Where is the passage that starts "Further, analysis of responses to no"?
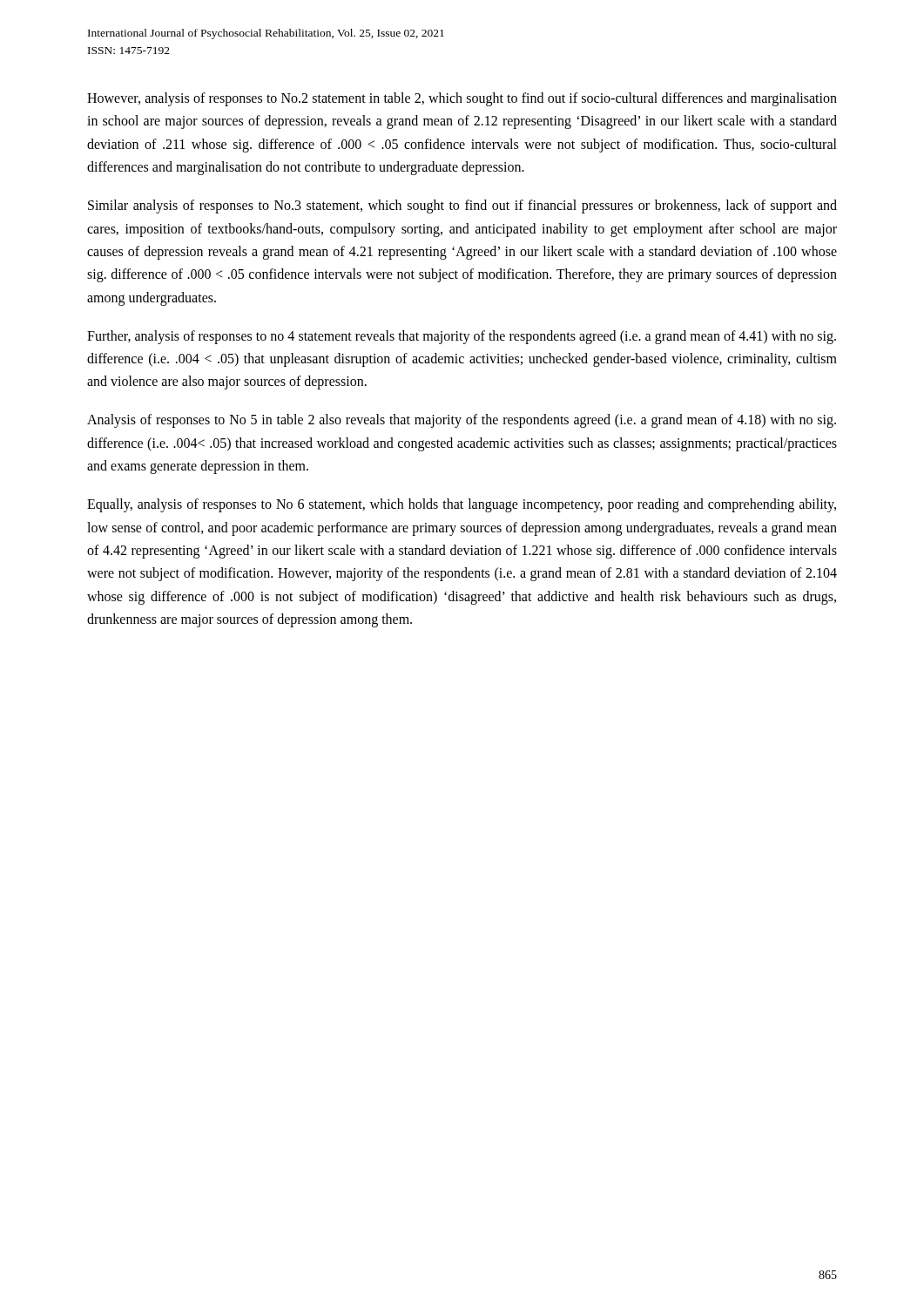The height and width of the screenshot is (1307, 924). [x=462, y=359]
